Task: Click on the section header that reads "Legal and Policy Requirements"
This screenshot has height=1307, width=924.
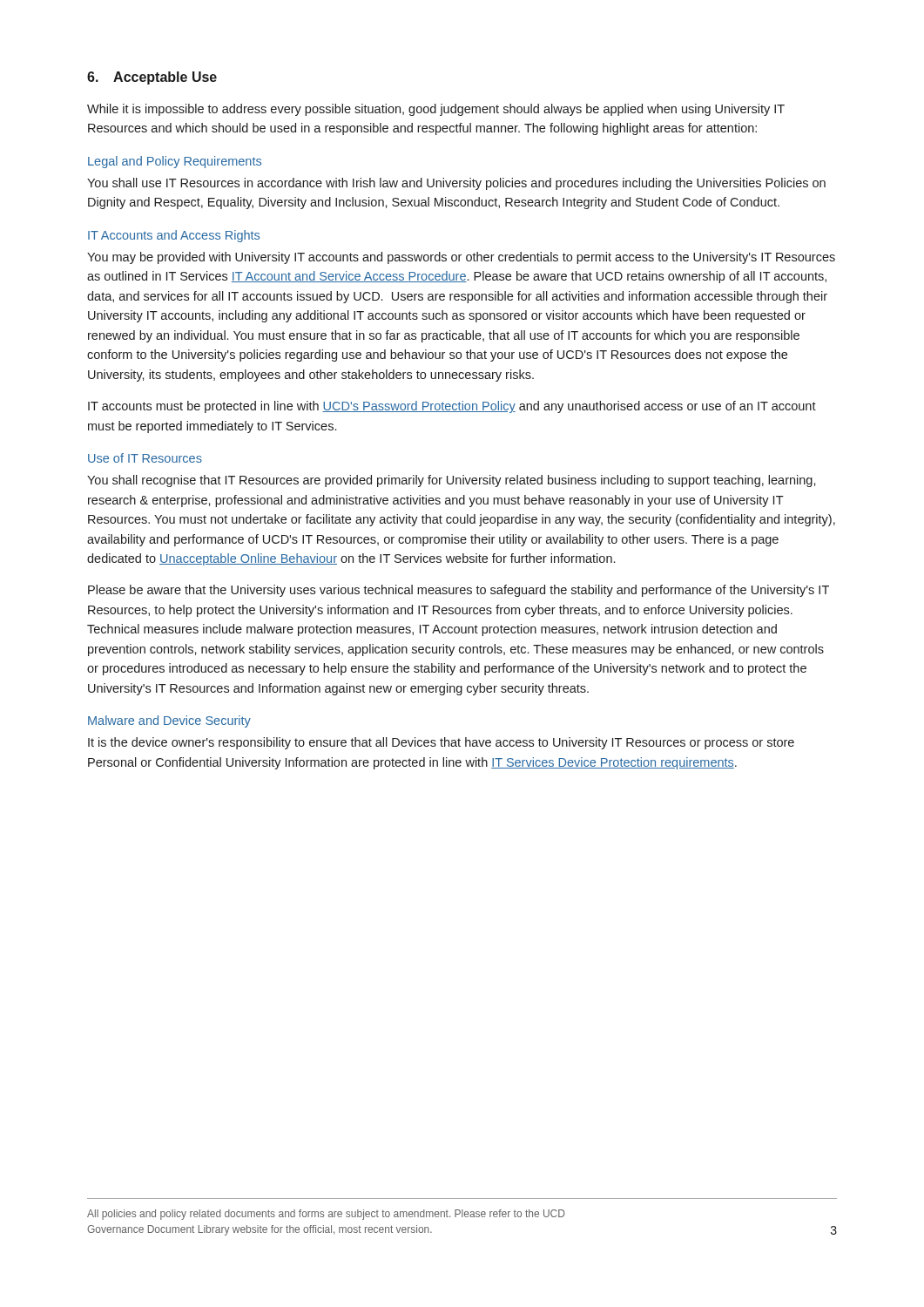Action: (x=174, y=161)
